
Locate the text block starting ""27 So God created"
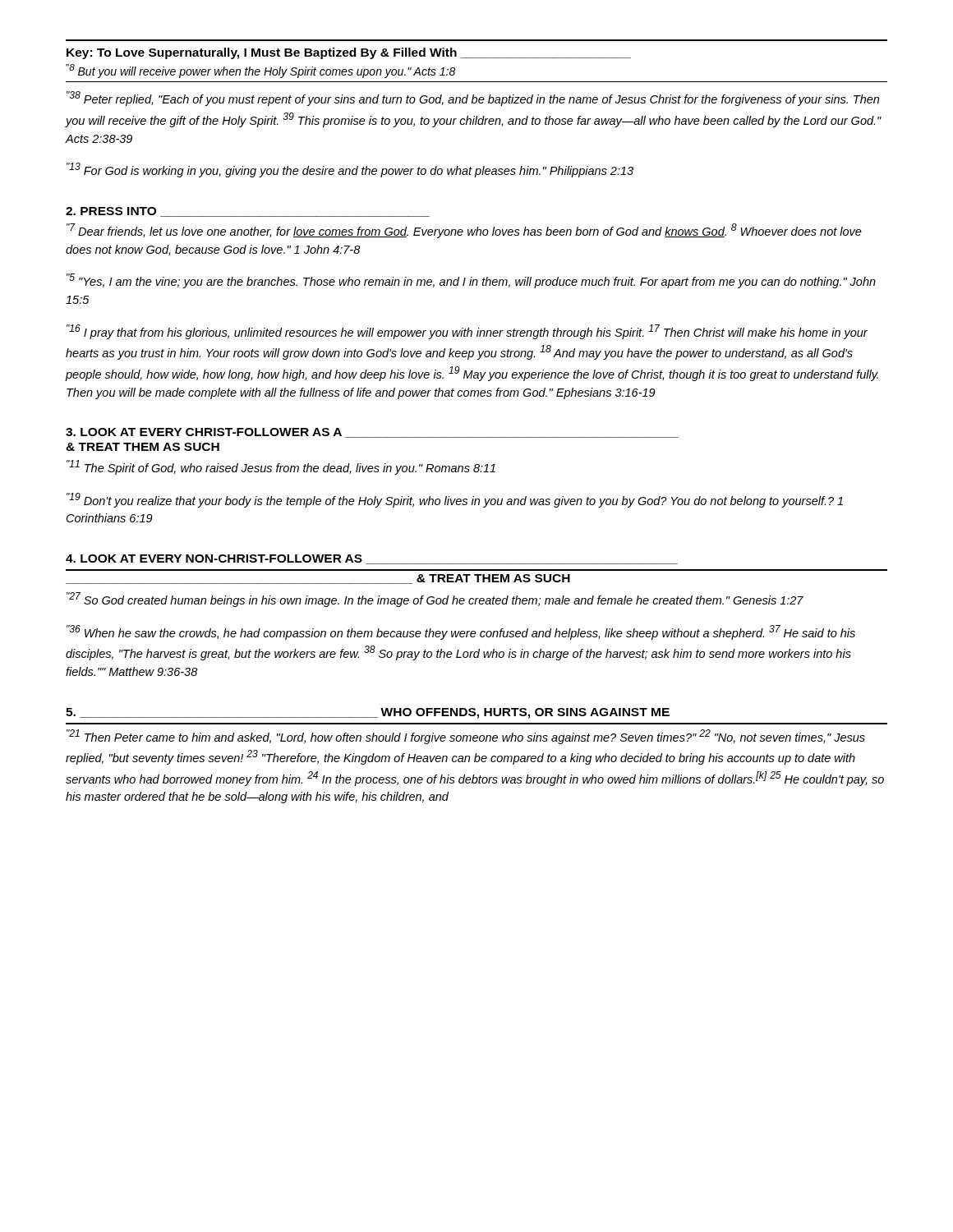(x=434, y=599)
